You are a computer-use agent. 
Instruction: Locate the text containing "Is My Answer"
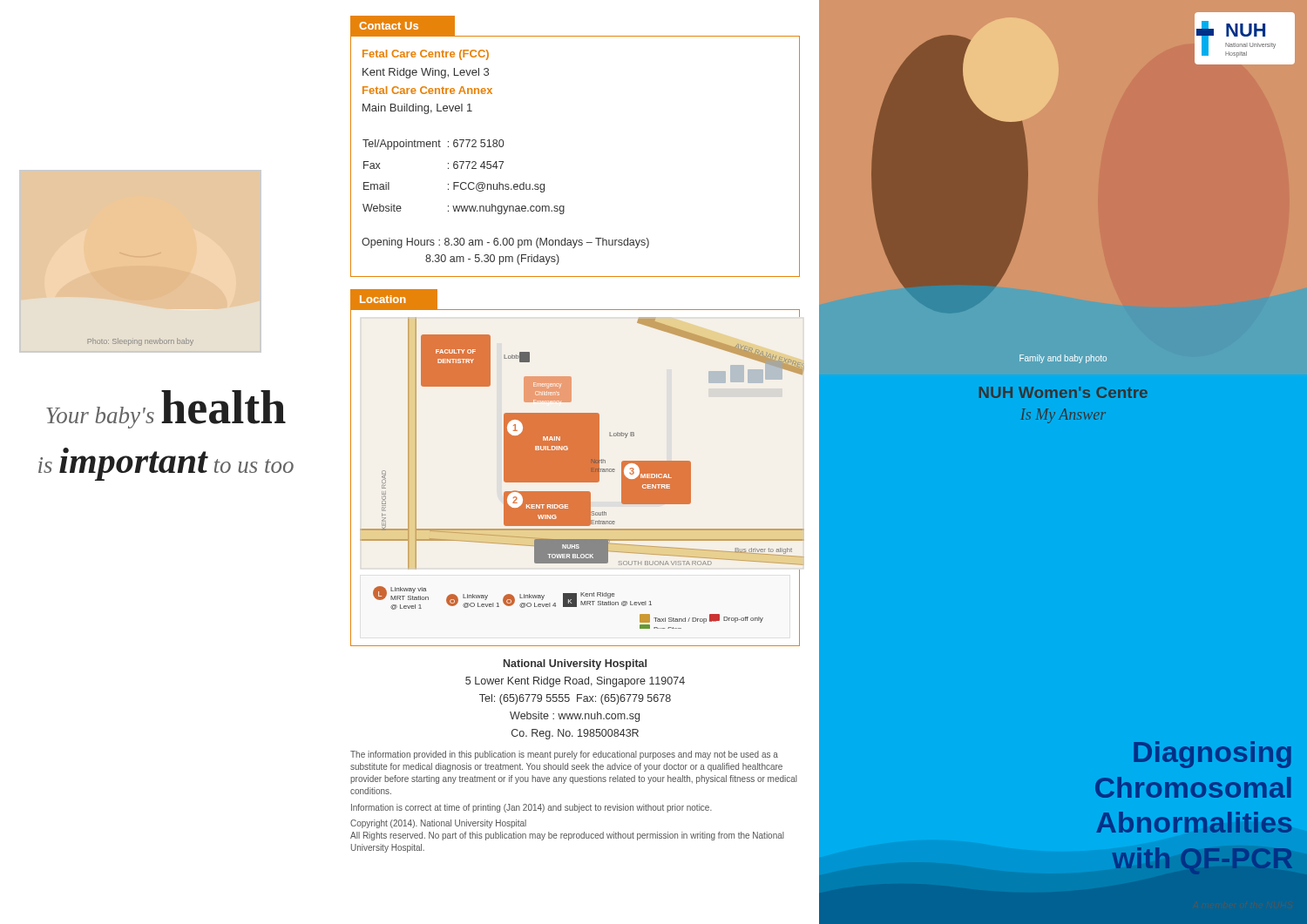coord(1063,415)
